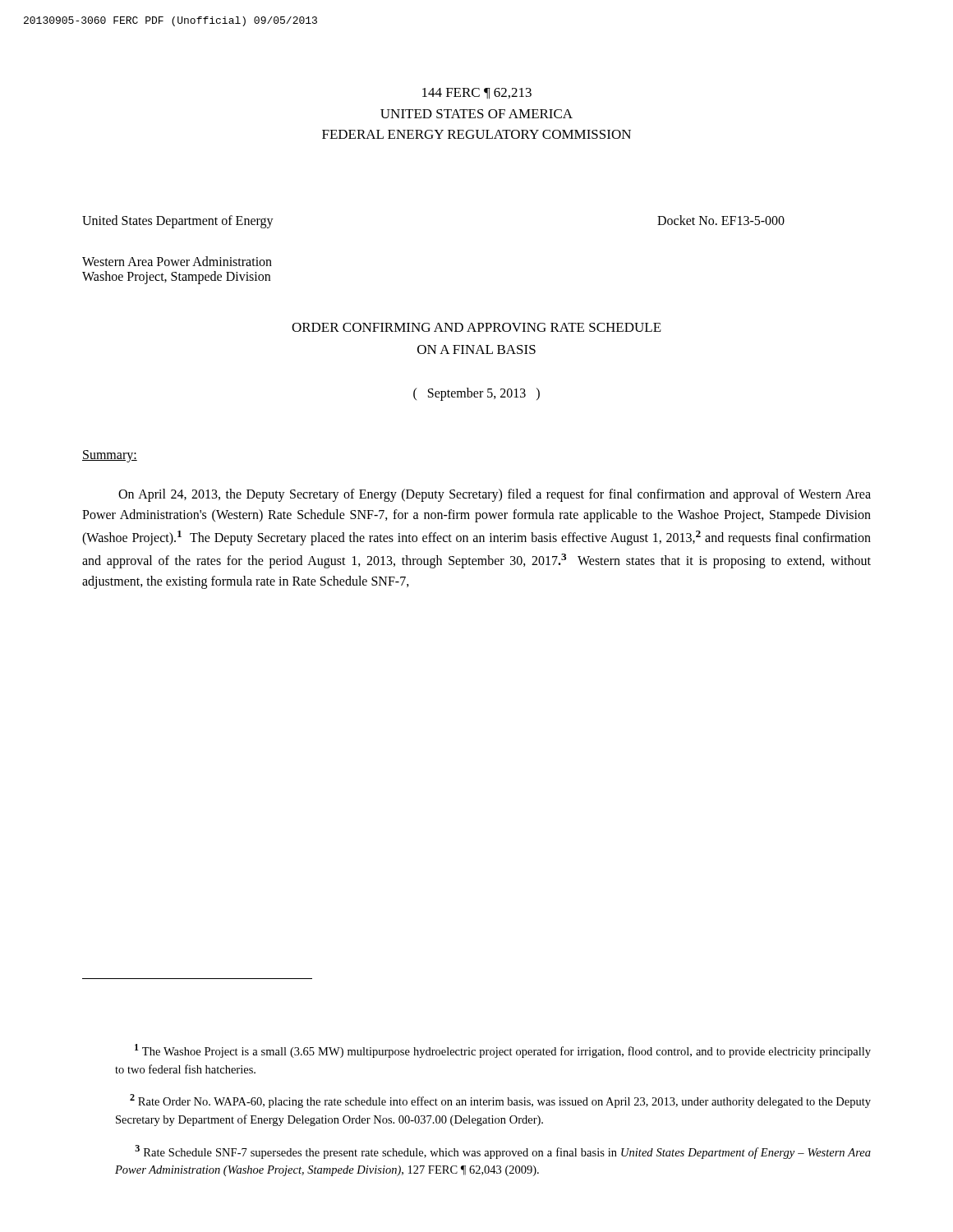
Task: Select the text block starting "3 Rate Schedule SNF-7 supersedes the present rate"
Action: (x=476, y=1160)
